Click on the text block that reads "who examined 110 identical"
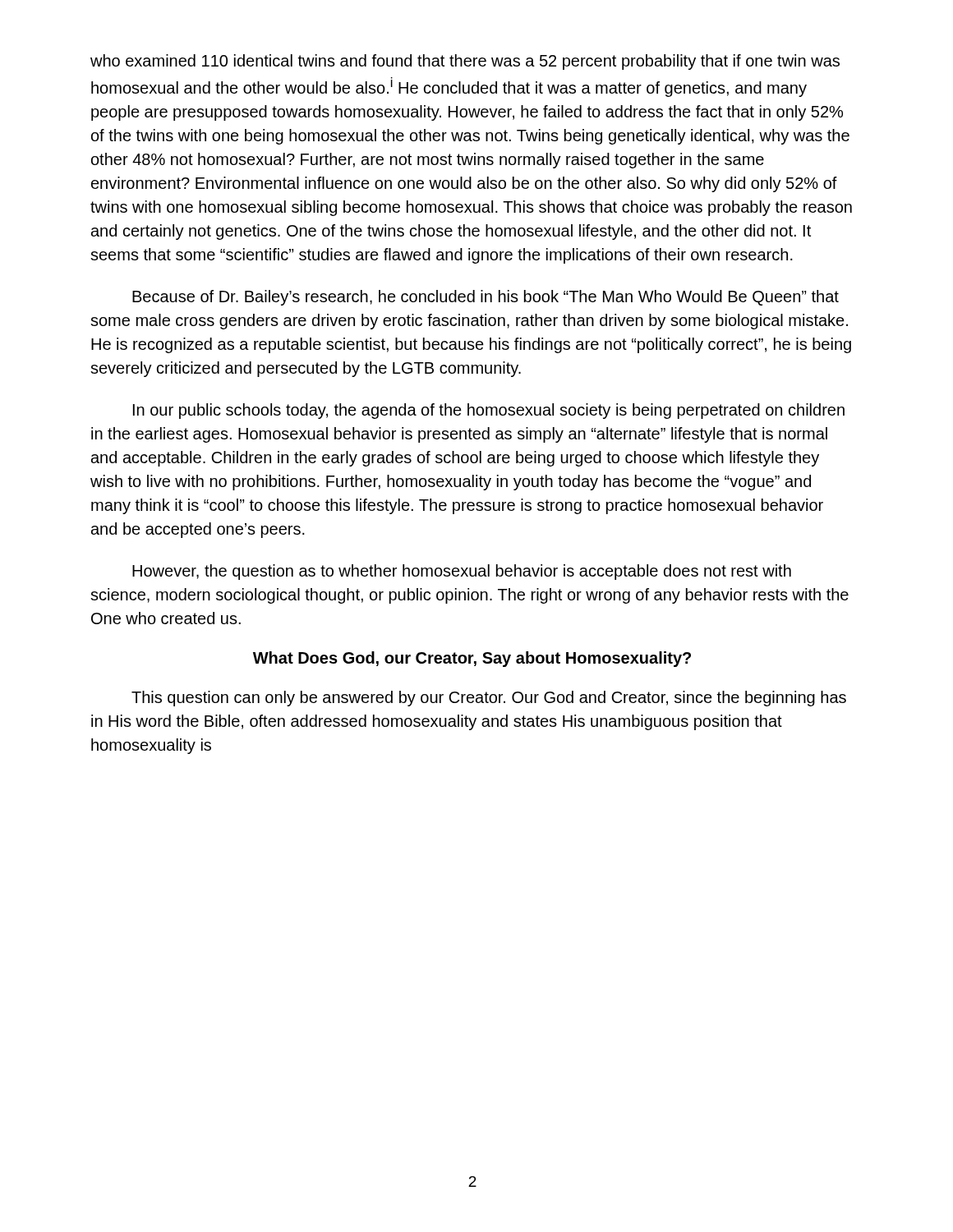The width and height of the screenshot is (953, 1232). click(x=472, y=158)
